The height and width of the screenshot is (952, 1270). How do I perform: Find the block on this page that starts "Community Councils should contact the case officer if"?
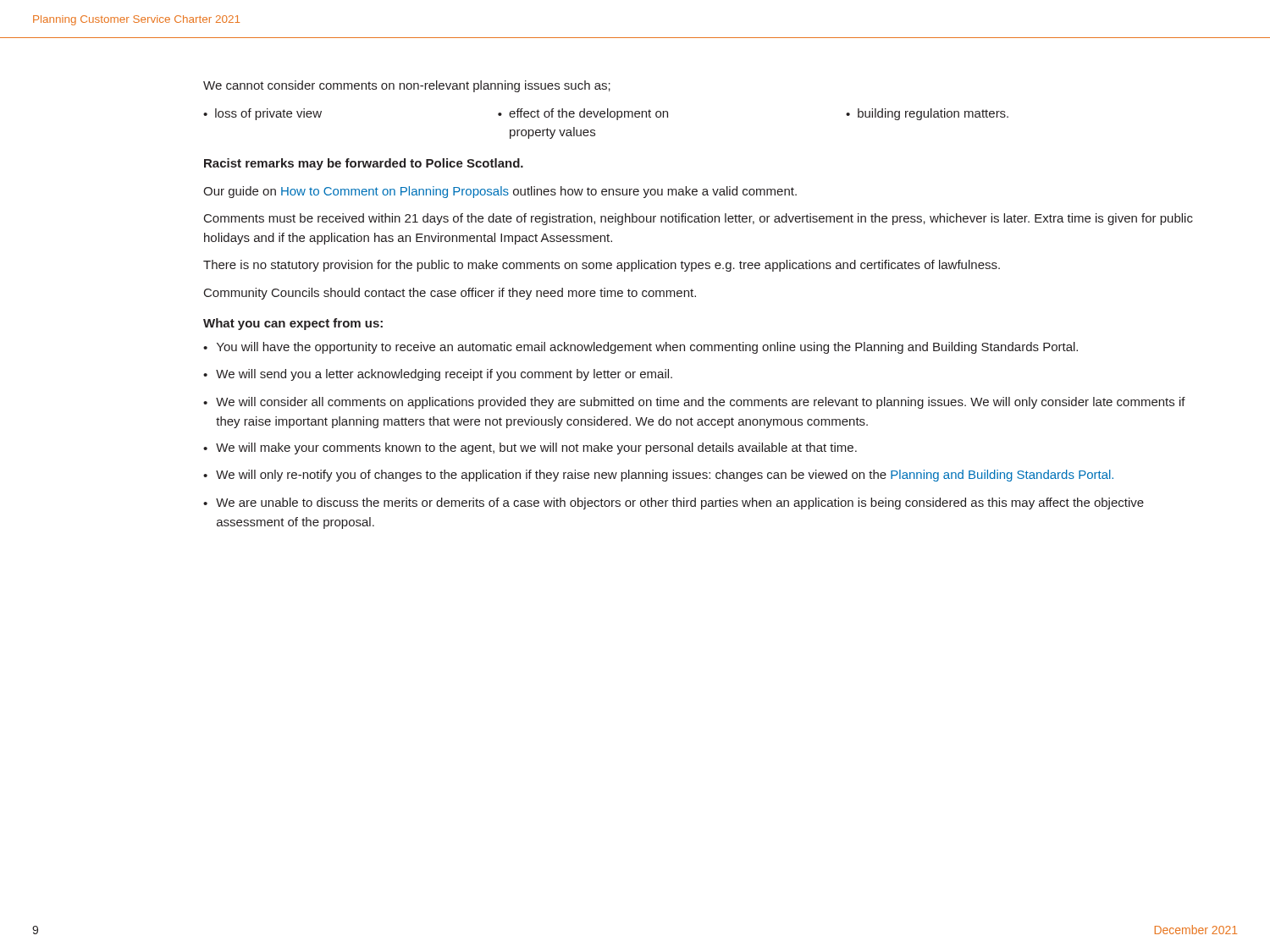point(450,292)
